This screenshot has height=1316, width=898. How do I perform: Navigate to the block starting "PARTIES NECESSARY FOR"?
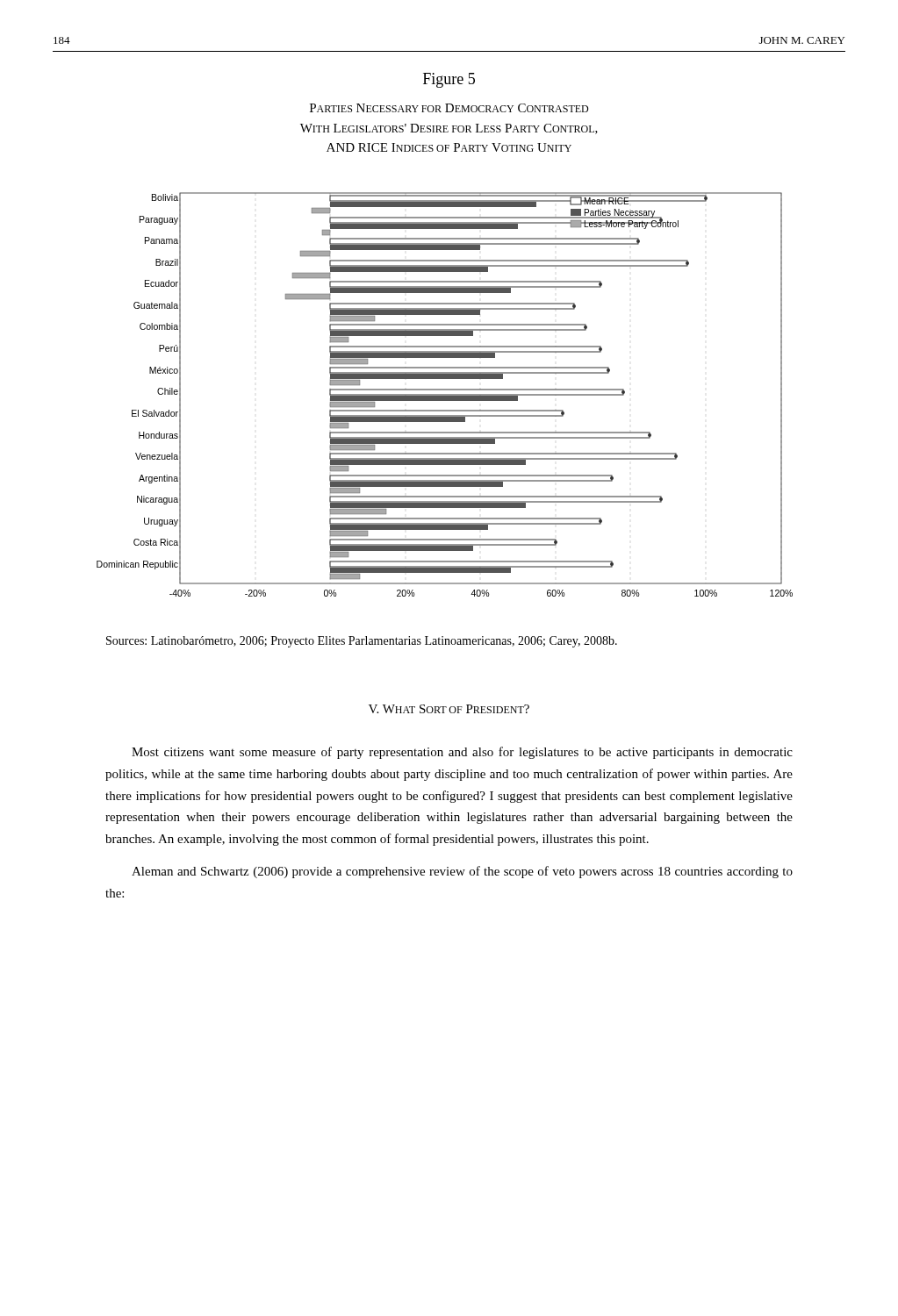point(449,128)
